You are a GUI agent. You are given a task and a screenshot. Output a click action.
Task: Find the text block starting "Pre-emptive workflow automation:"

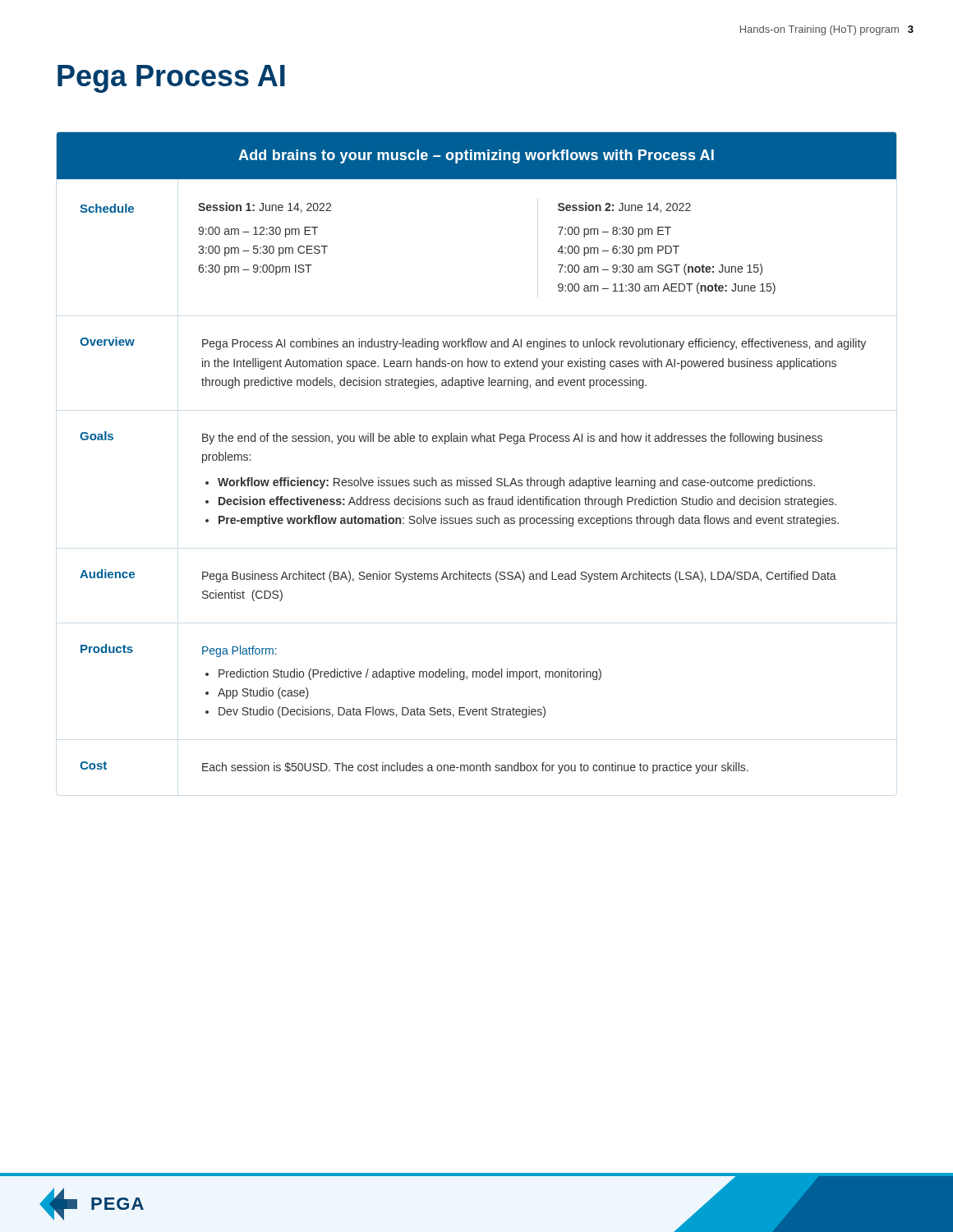click(529, 520)
